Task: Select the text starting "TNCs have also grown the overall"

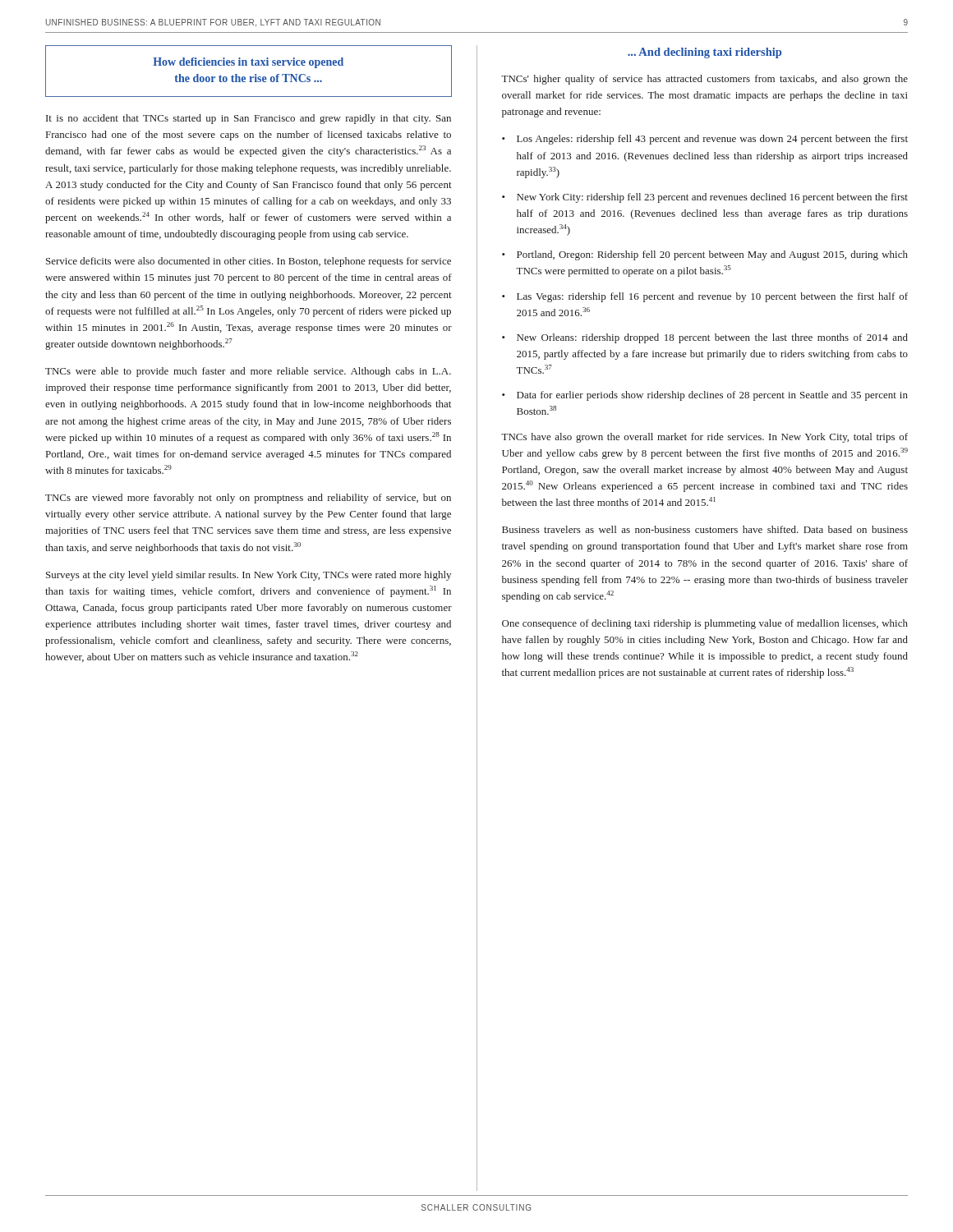Action: (705, 469)
